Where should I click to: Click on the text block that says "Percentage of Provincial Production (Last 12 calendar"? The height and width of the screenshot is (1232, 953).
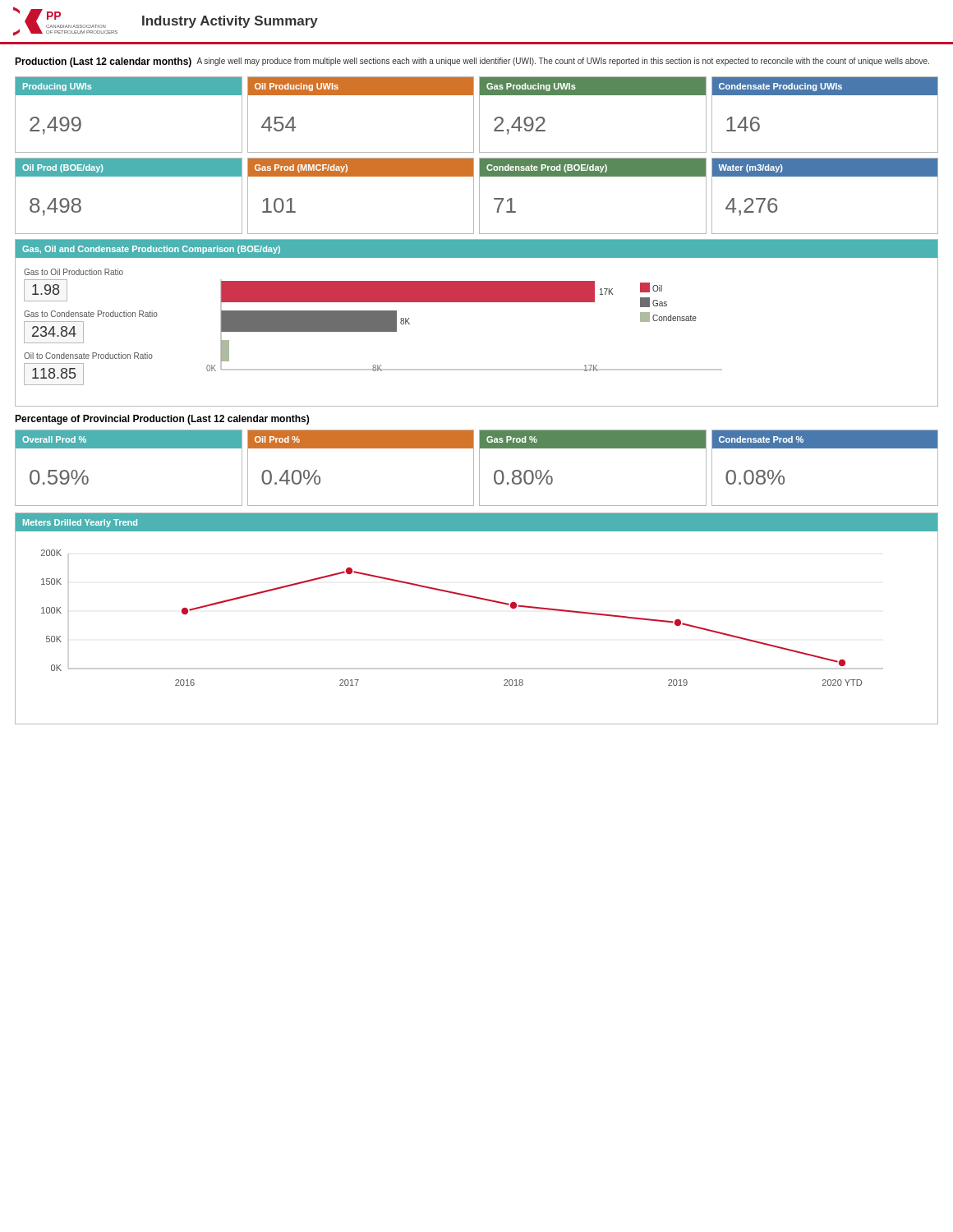(162, 418)
